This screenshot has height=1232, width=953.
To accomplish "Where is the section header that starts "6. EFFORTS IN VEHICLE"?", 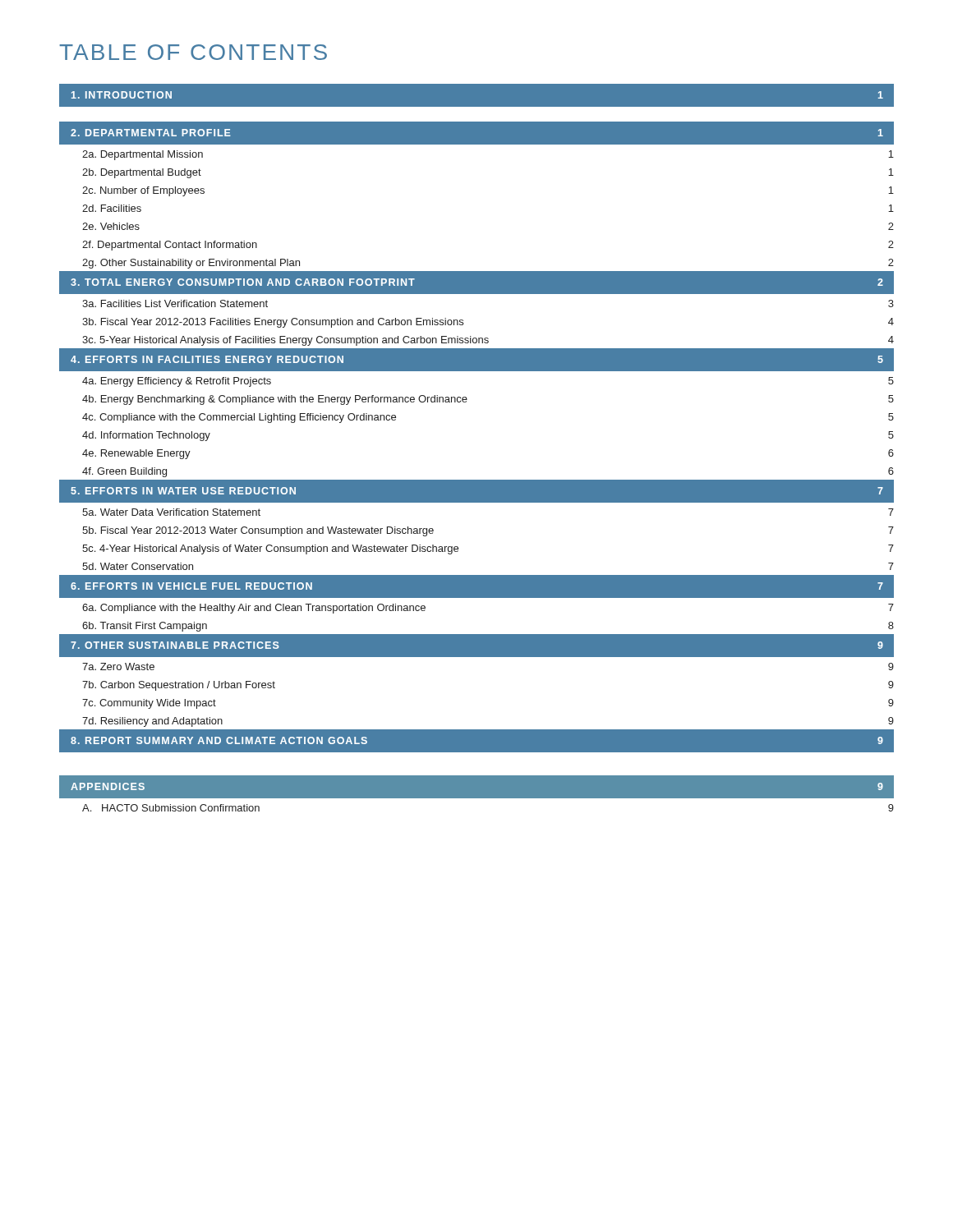I will (x=477, y=586).
